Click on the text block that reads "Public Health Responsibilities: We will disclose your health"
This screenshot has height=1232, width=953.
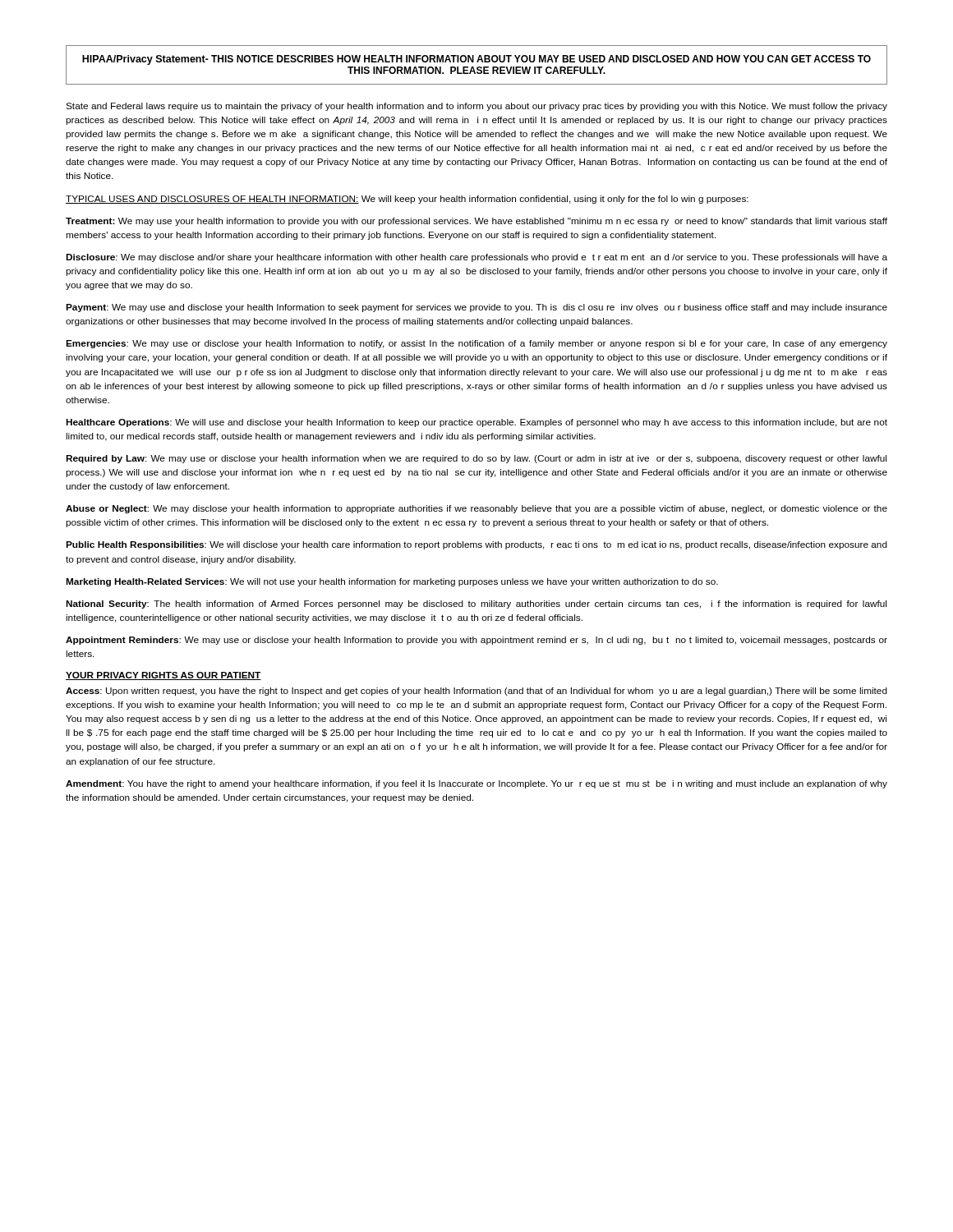[476, 552]
